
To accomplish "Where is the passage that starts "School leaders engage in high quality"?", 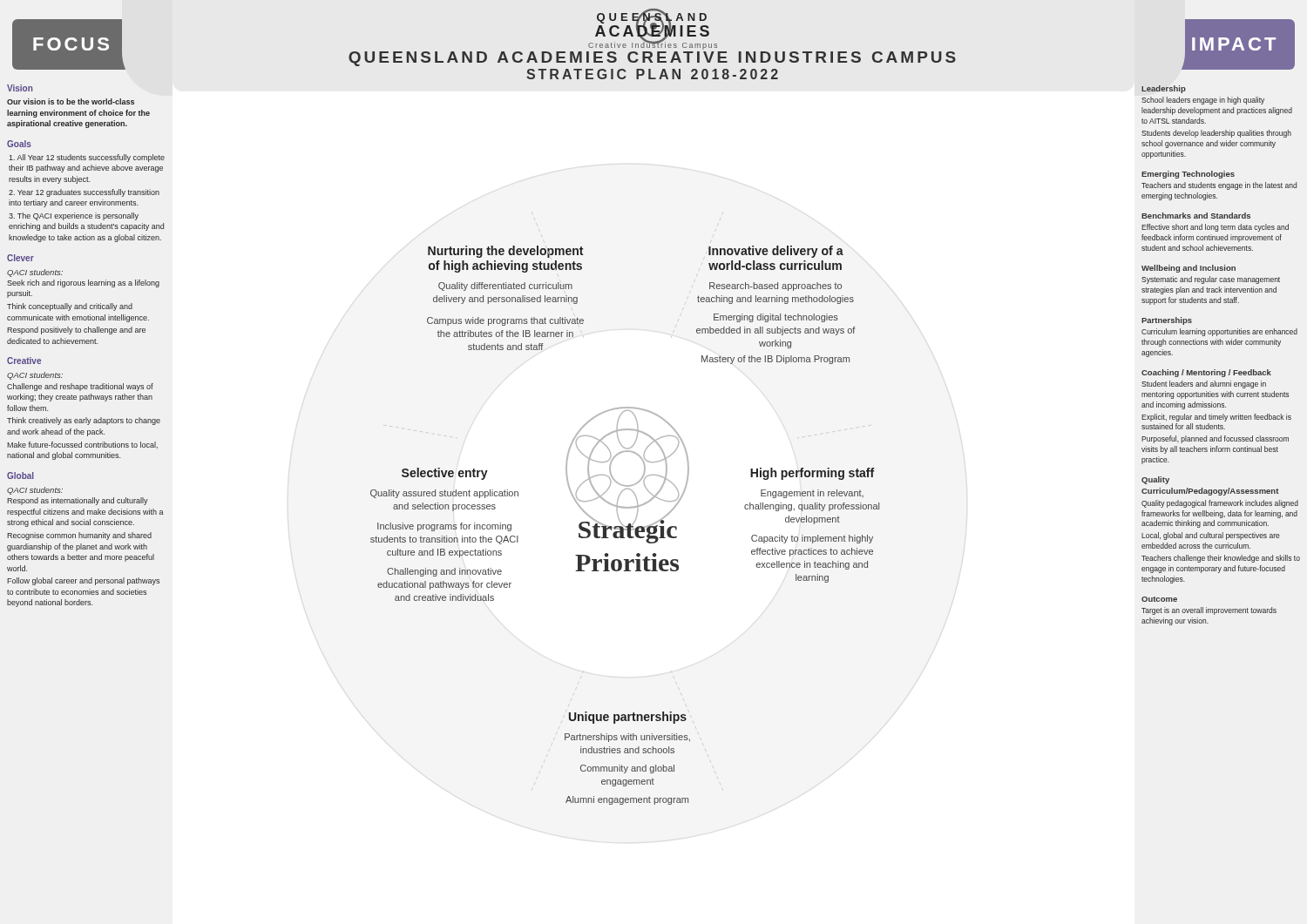I will coord(1221,128).
